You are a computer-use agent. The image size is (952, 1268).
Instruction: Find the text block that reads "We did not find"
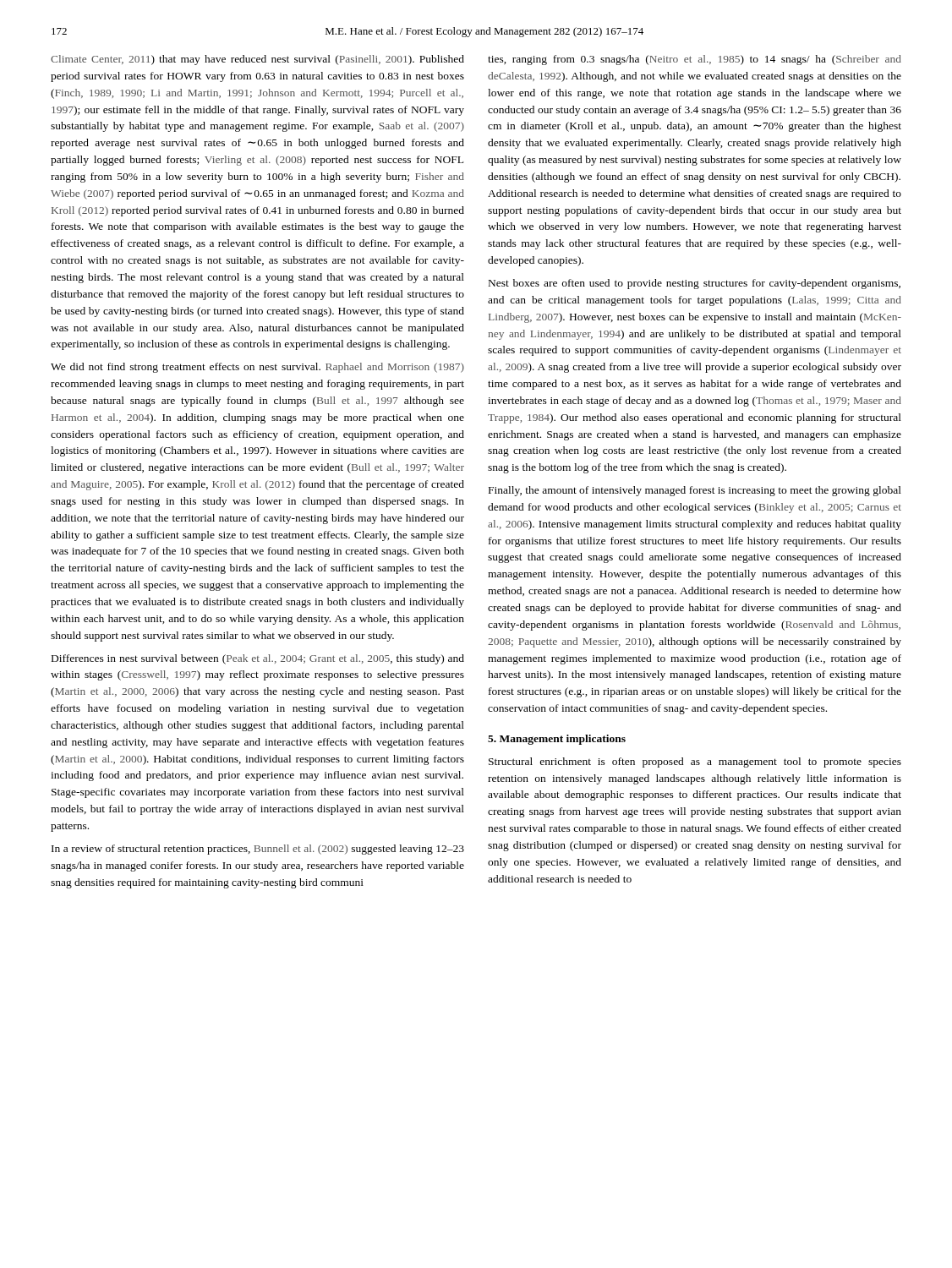tap(257, 501)
